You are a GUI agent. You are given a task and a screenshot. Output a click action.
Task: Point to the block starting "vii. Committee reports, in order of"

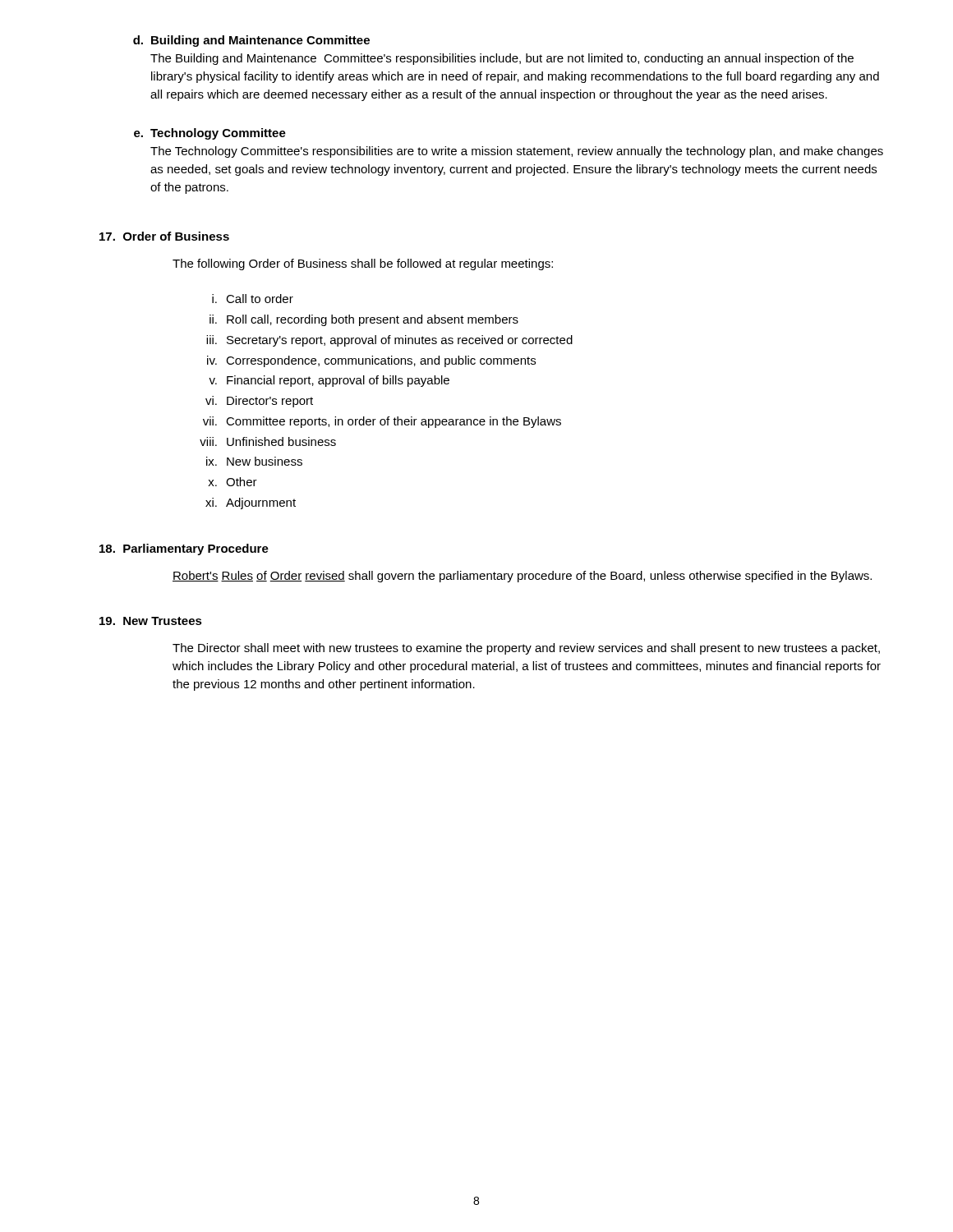coord(367,421)
